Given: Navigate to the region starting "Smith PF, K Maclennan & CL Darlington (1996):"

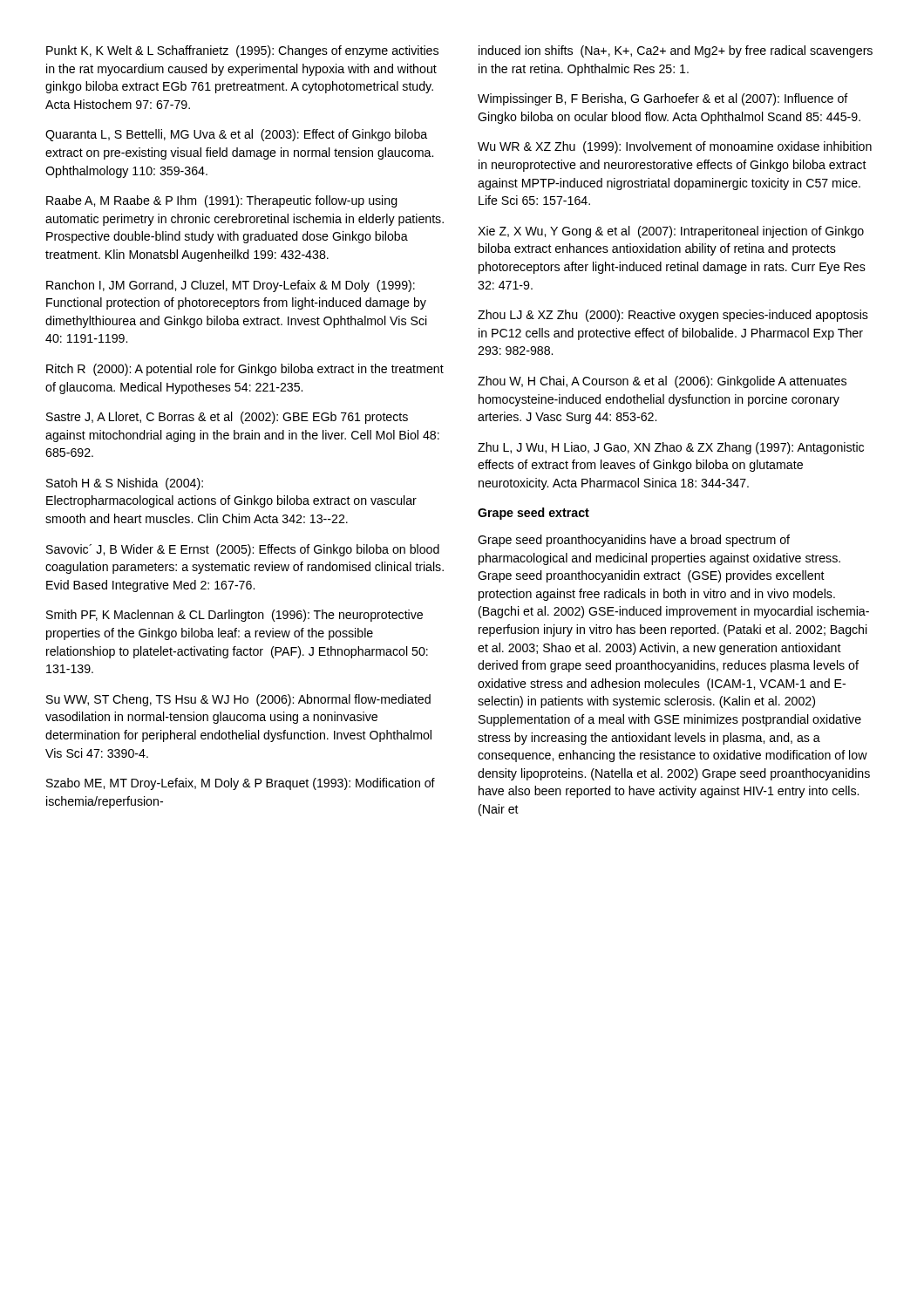Looking at the screenshot, I should pyautogui.click(x=237, y=642).
